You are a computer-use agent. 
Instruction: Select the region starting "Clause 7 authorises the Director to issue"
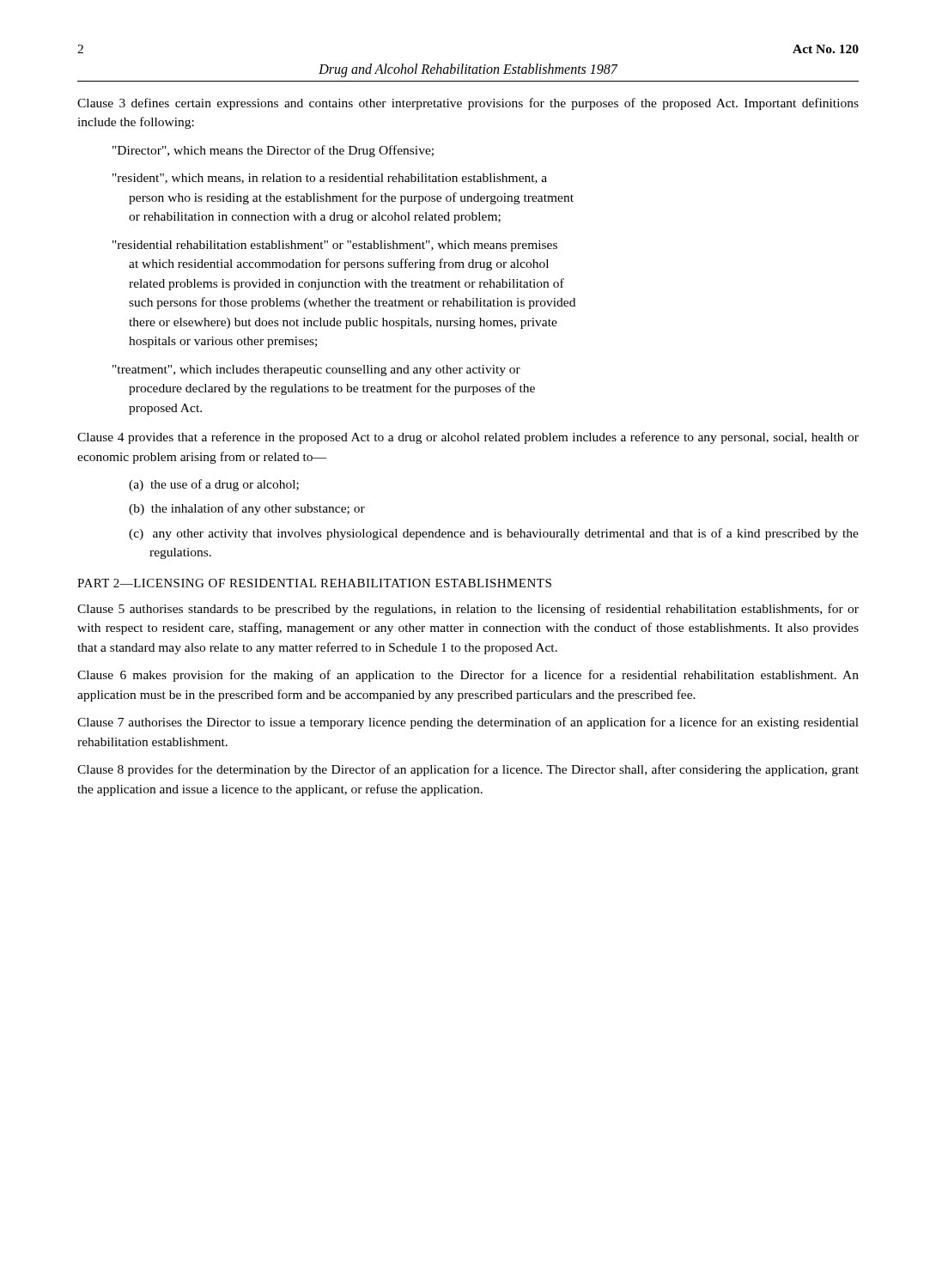(468, 732)
